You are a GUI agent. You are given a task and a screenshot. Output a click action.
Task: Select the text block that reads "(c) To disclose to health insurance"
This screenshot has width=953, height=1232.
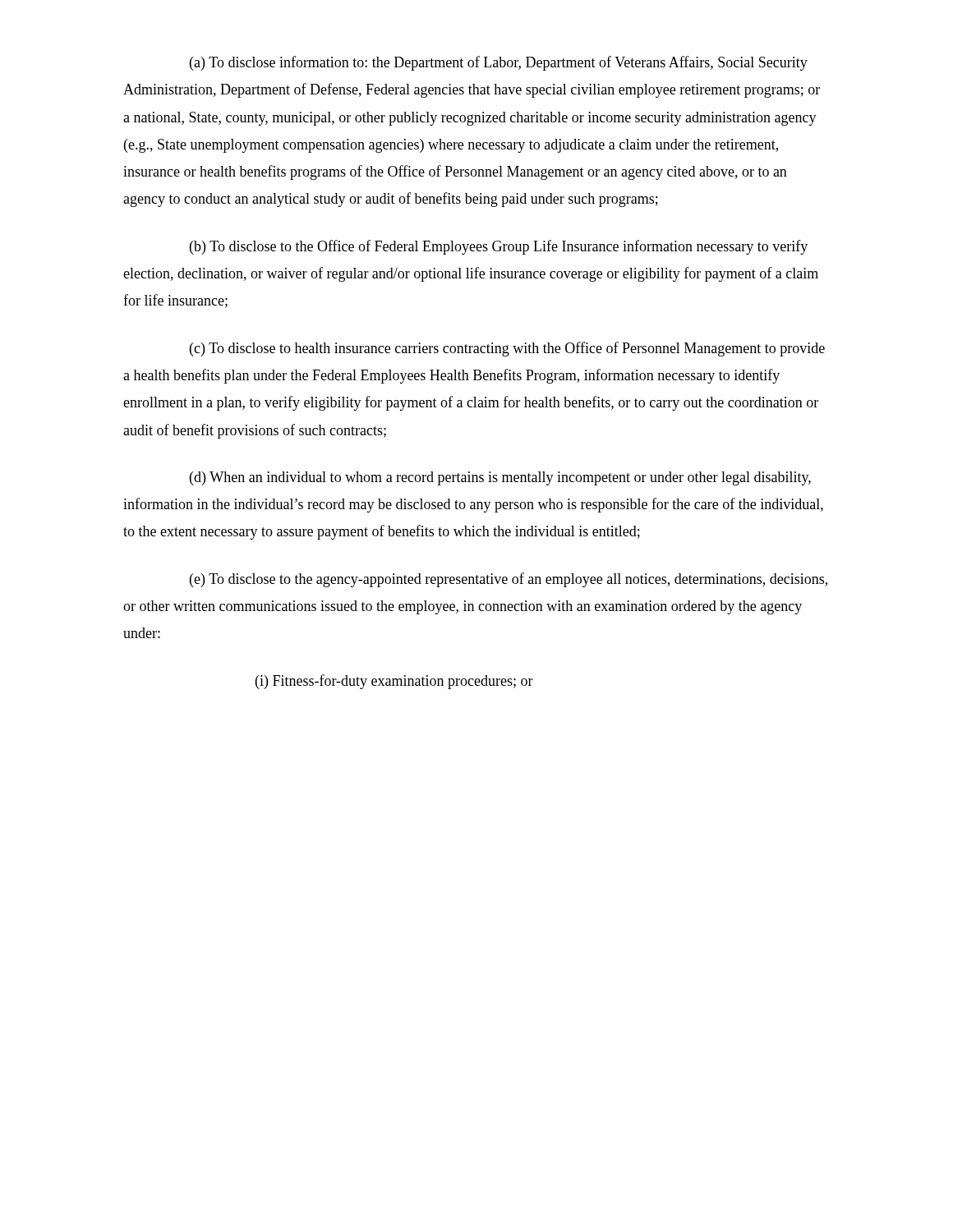474,389
